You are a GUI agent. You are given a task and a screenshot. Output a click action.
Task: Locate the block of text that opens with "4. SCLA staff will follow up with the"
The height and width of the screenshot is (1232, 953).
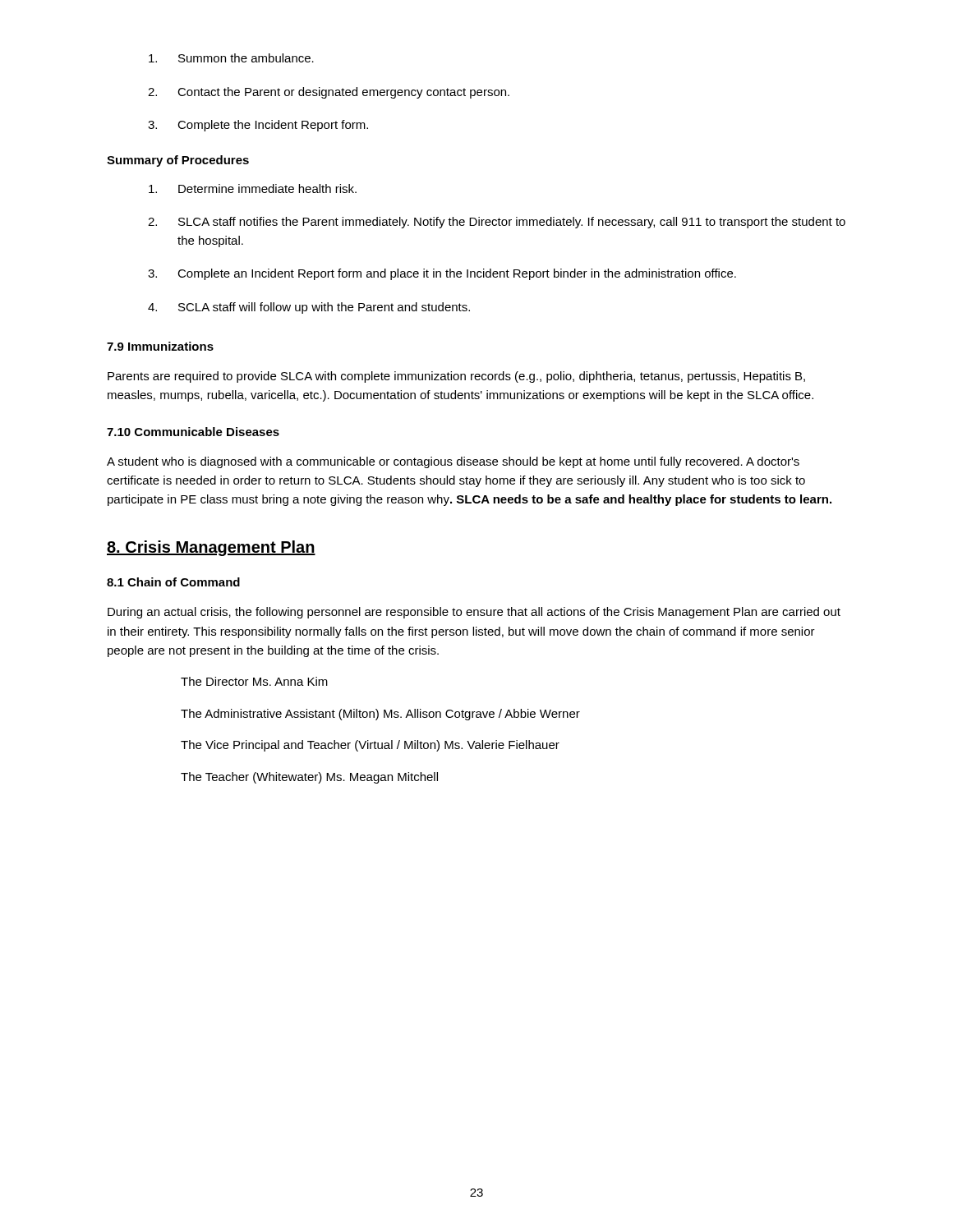coord(309,308)
